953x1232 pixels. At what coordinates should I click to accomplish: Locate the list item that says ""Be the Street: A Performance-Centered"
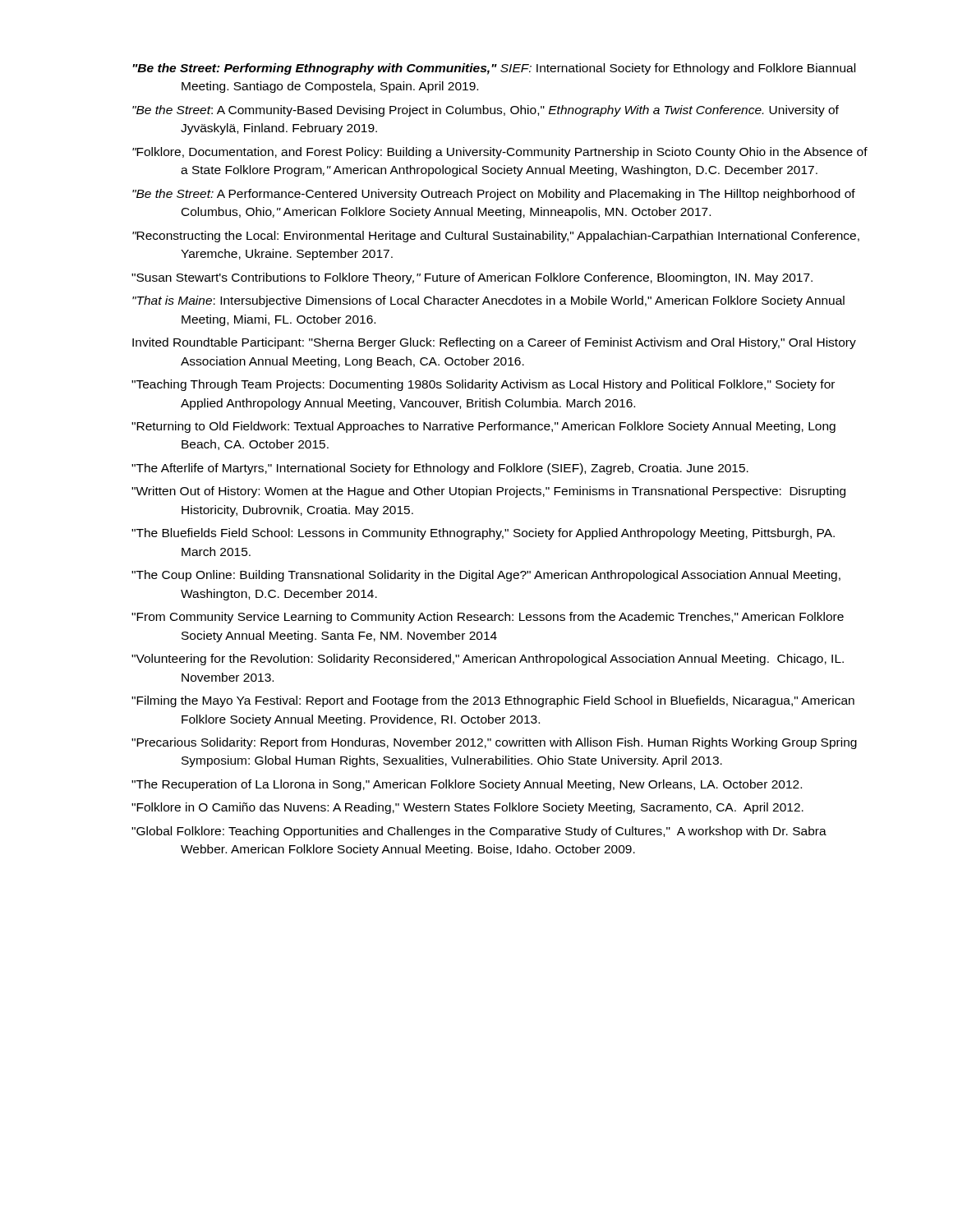pyautogui.click(x=493, y=202)
